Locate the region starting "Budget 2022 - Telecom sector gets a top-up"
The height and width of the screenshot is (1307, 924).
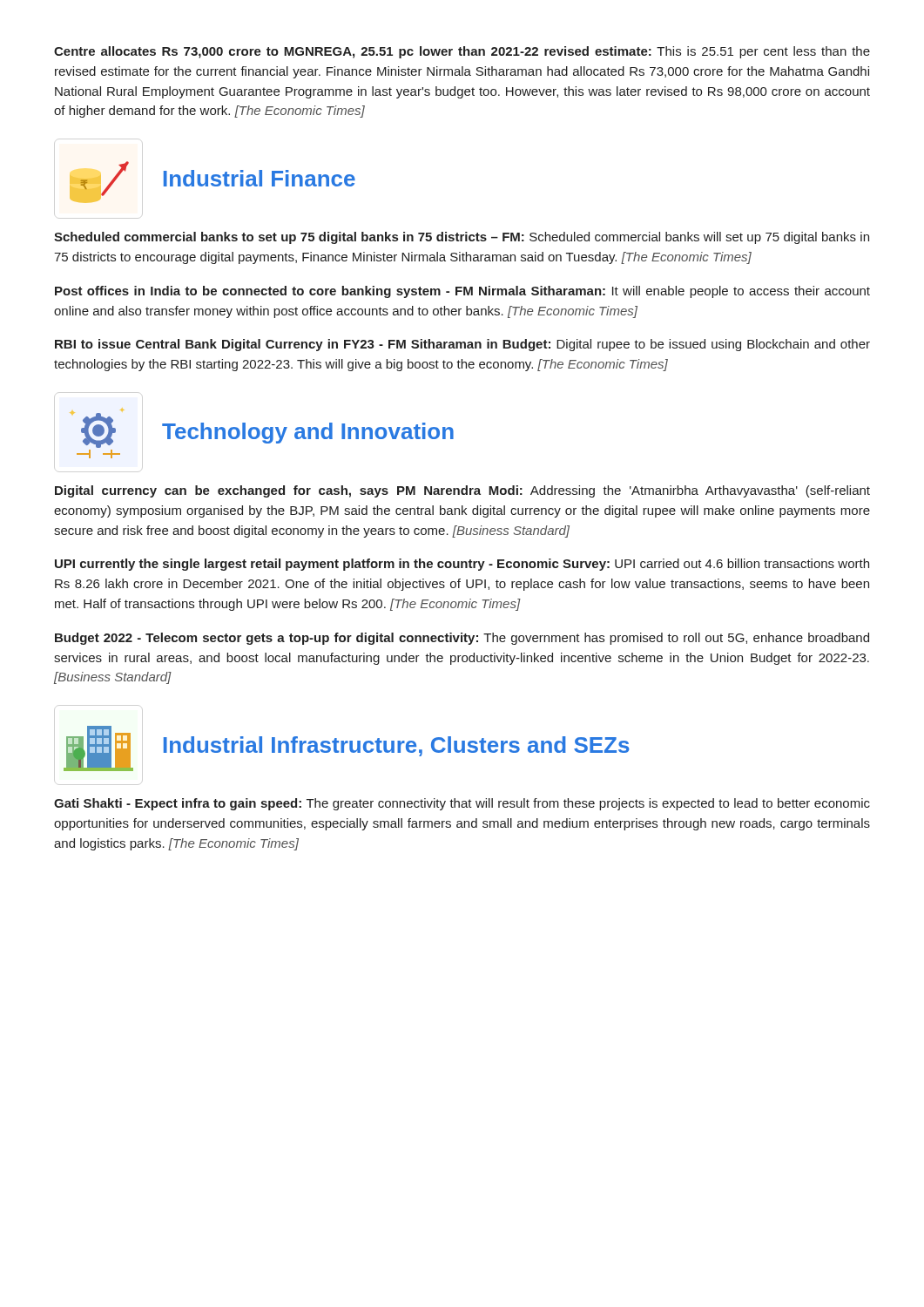tap(462, 657)
